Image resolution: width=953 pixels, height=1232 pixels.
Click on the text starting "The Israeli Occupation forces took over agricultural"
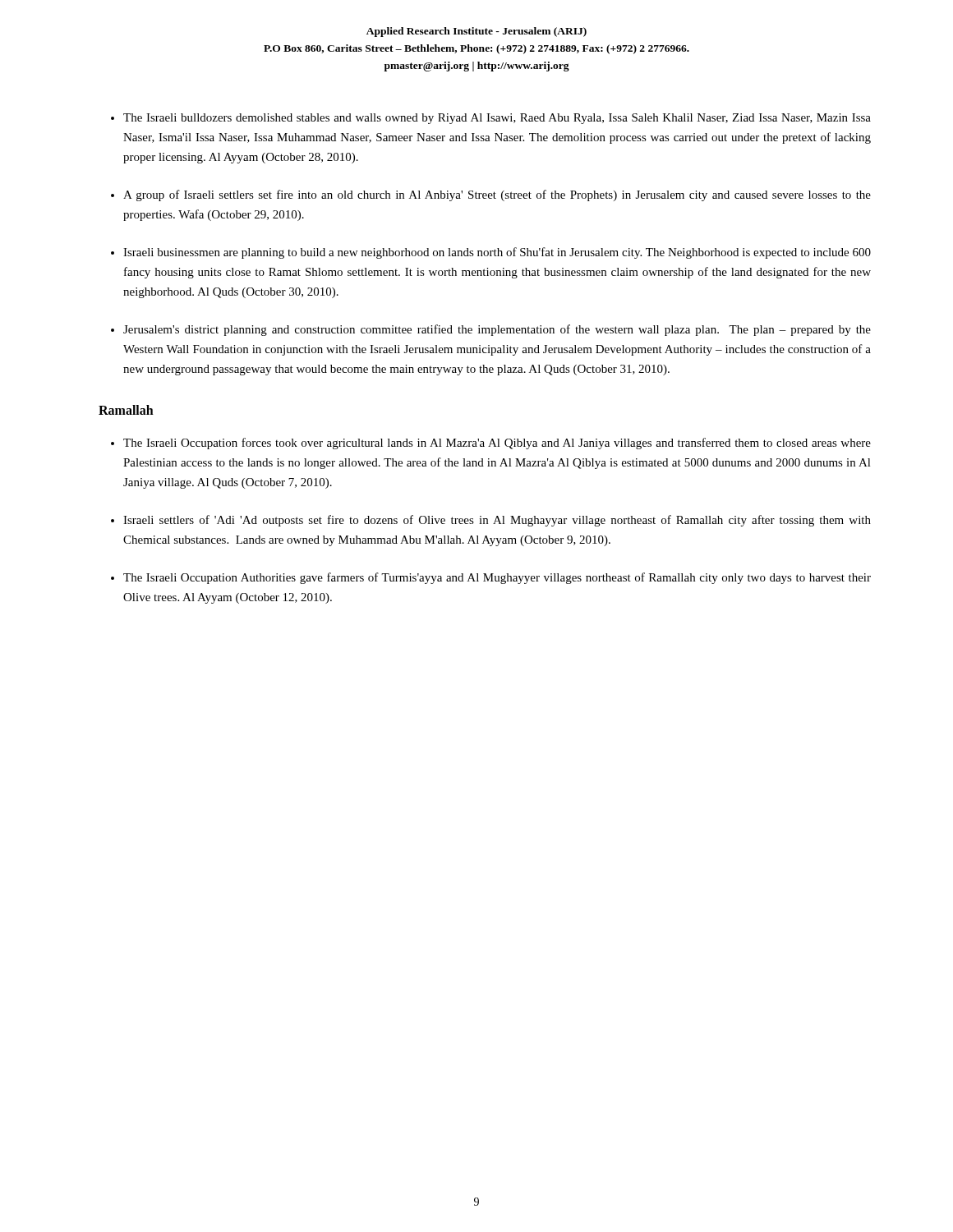pyautogui.click(x=497, y=462)
